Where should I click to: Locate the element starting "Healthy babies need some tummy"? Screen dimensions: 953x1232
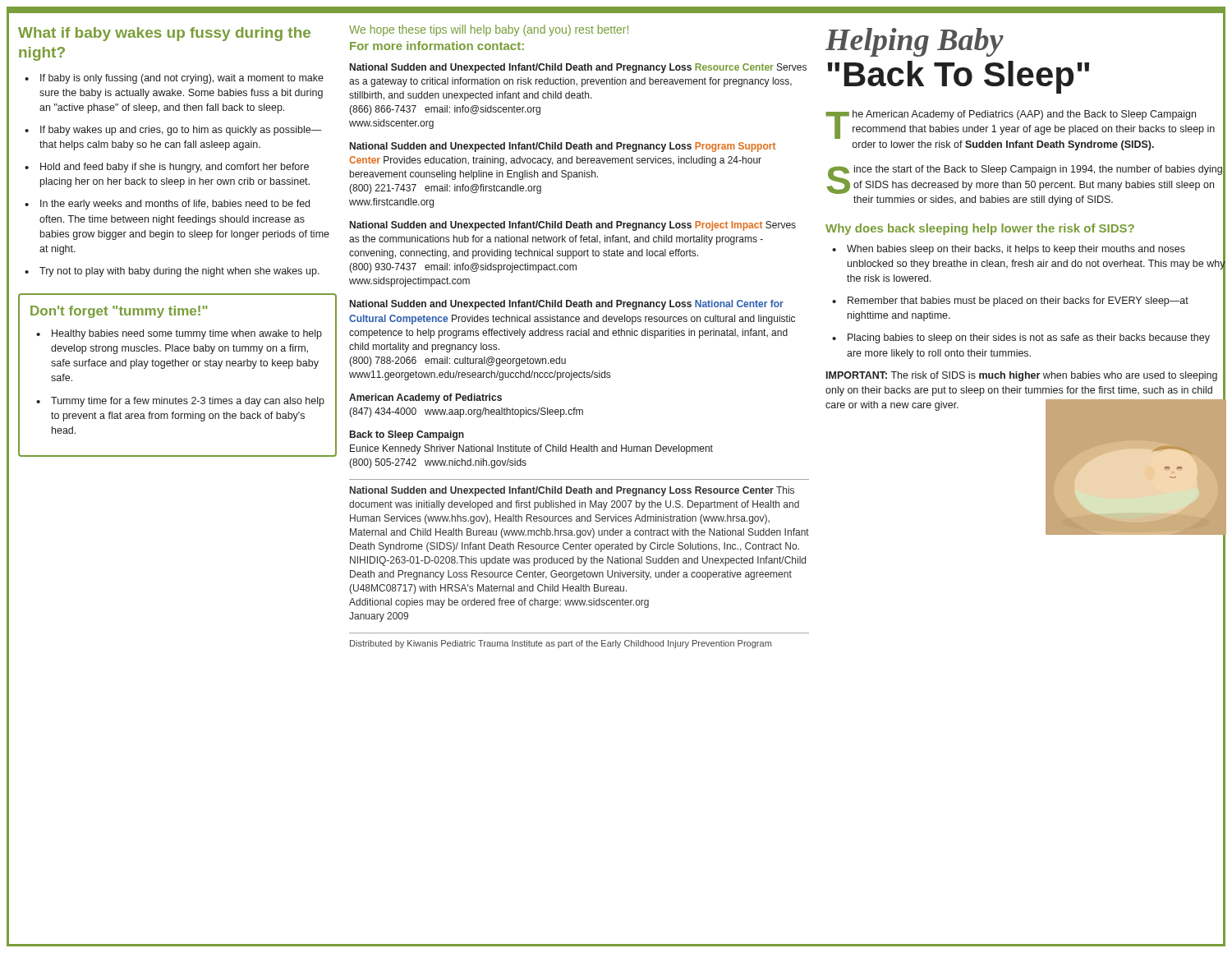coord(186,356)
